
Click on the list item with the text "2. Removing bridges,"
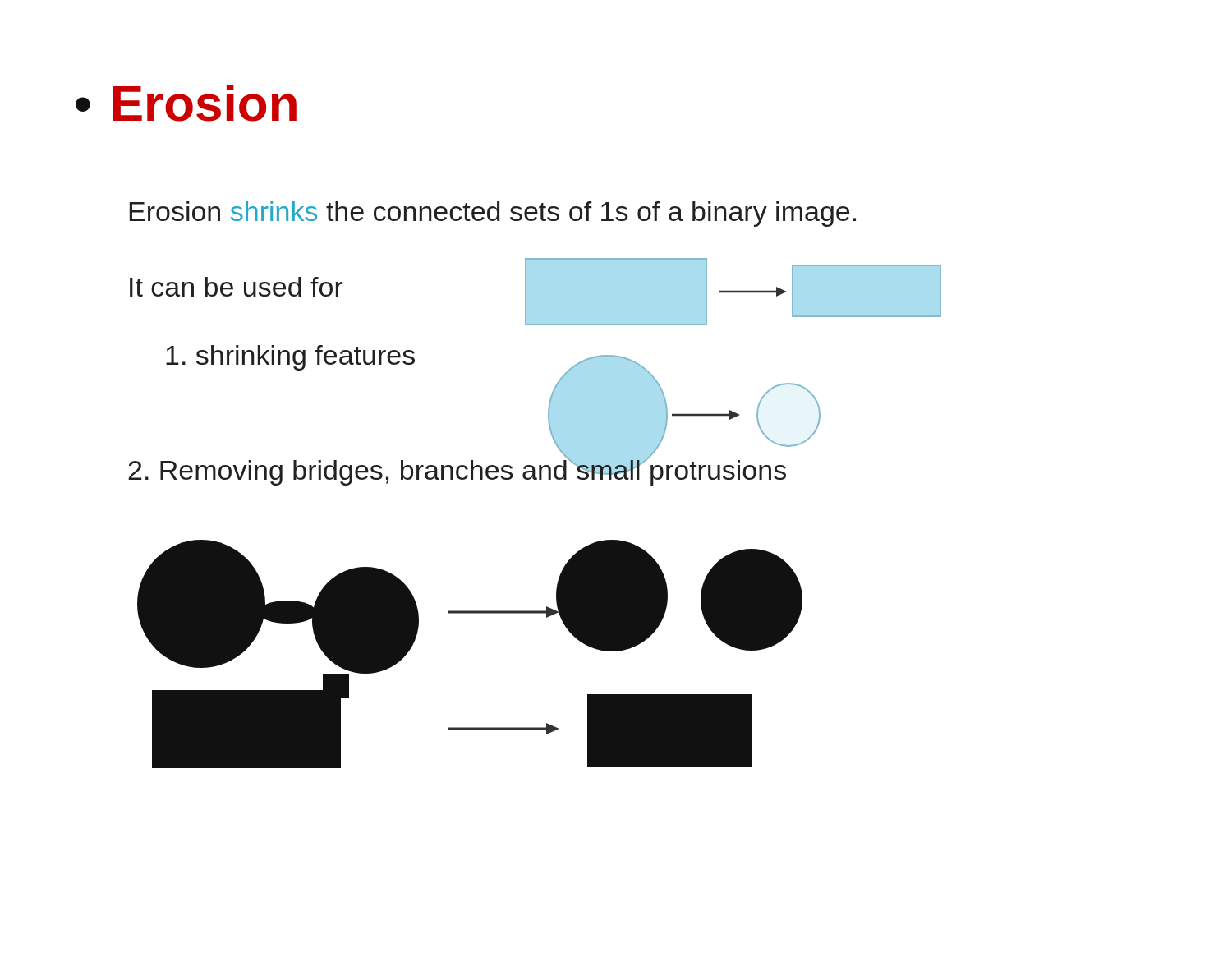tap(457, 470)
